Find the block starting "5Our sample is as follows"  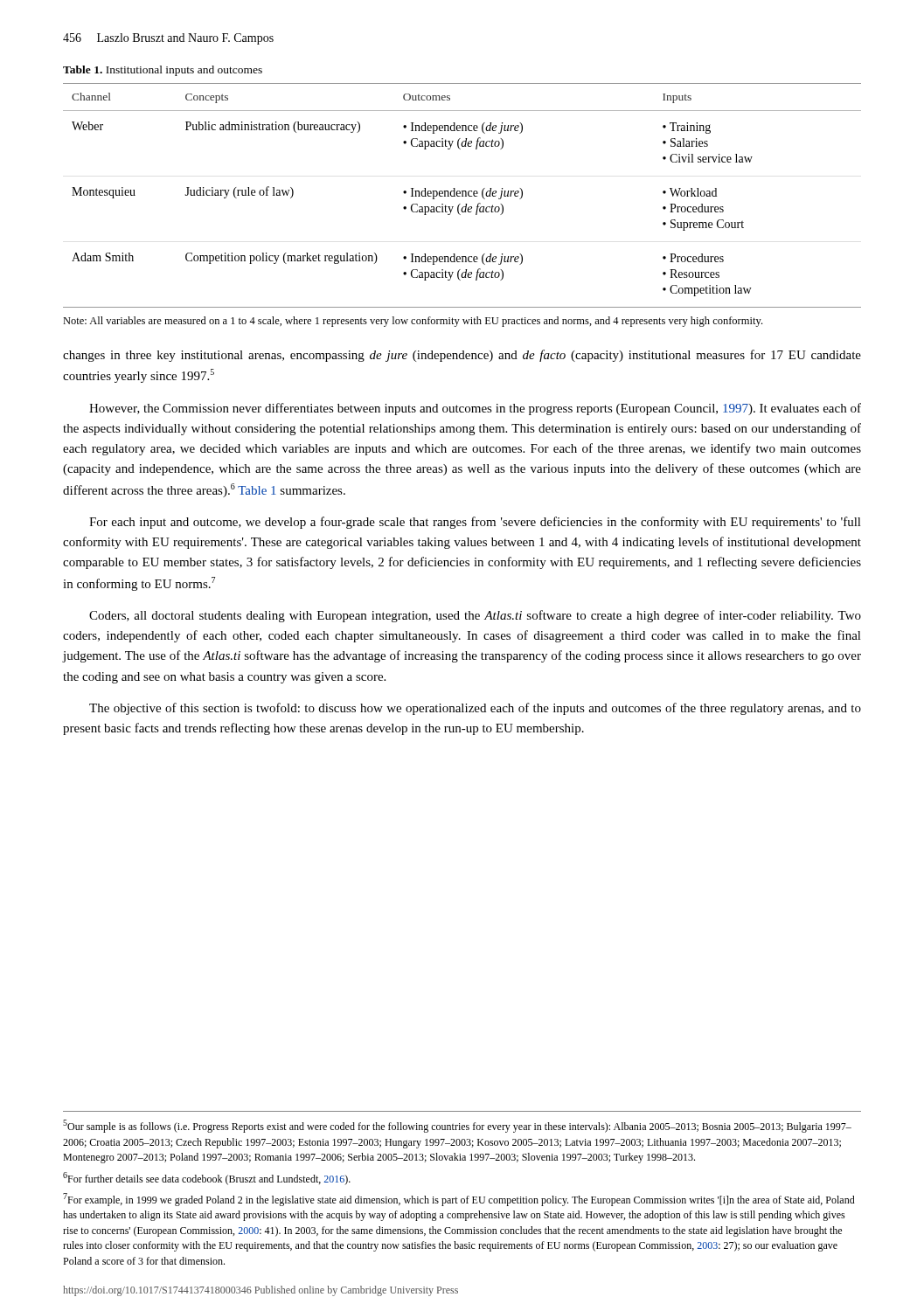pos(457,1141)
